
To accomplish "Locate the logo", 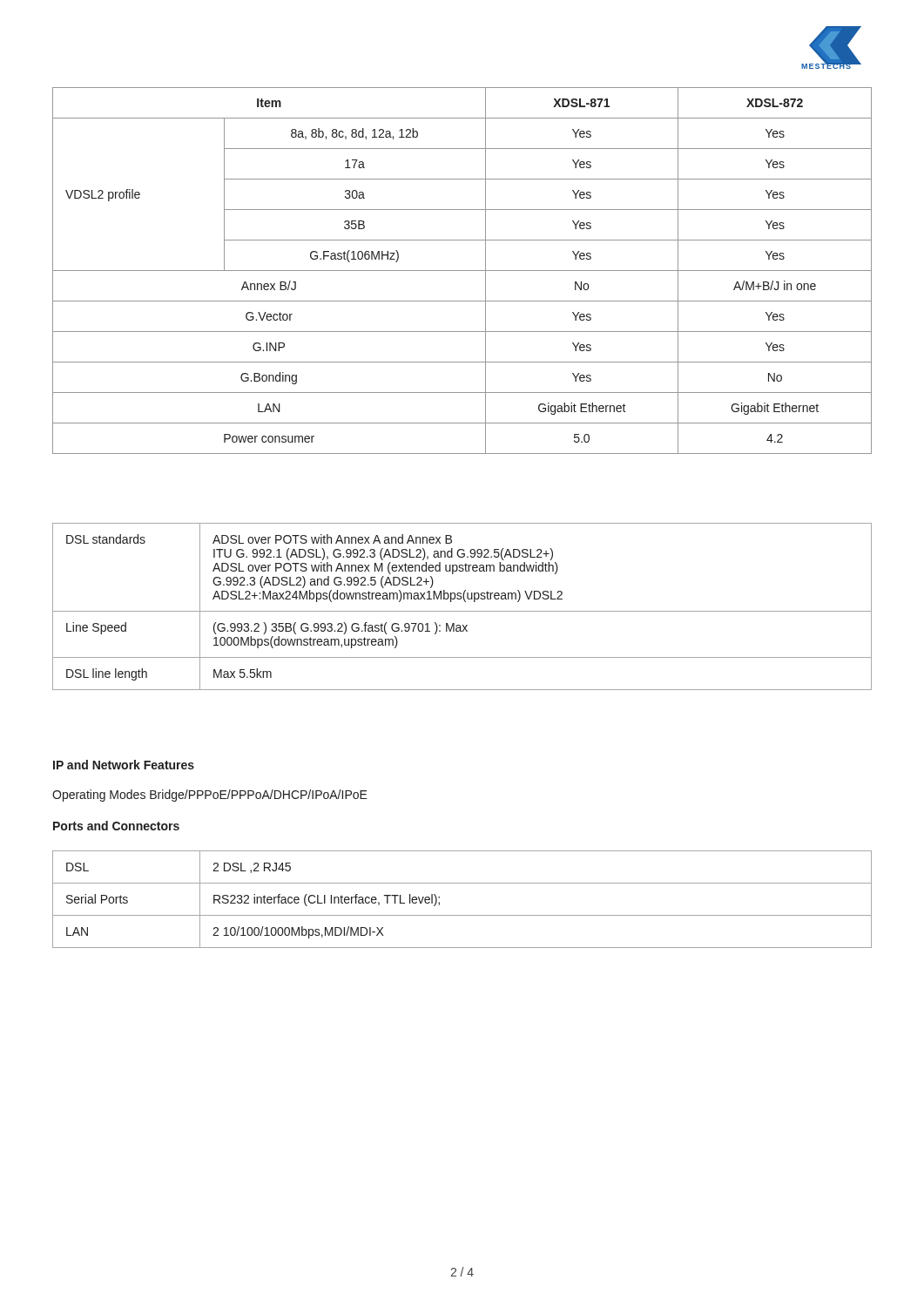I will point(826,49).
